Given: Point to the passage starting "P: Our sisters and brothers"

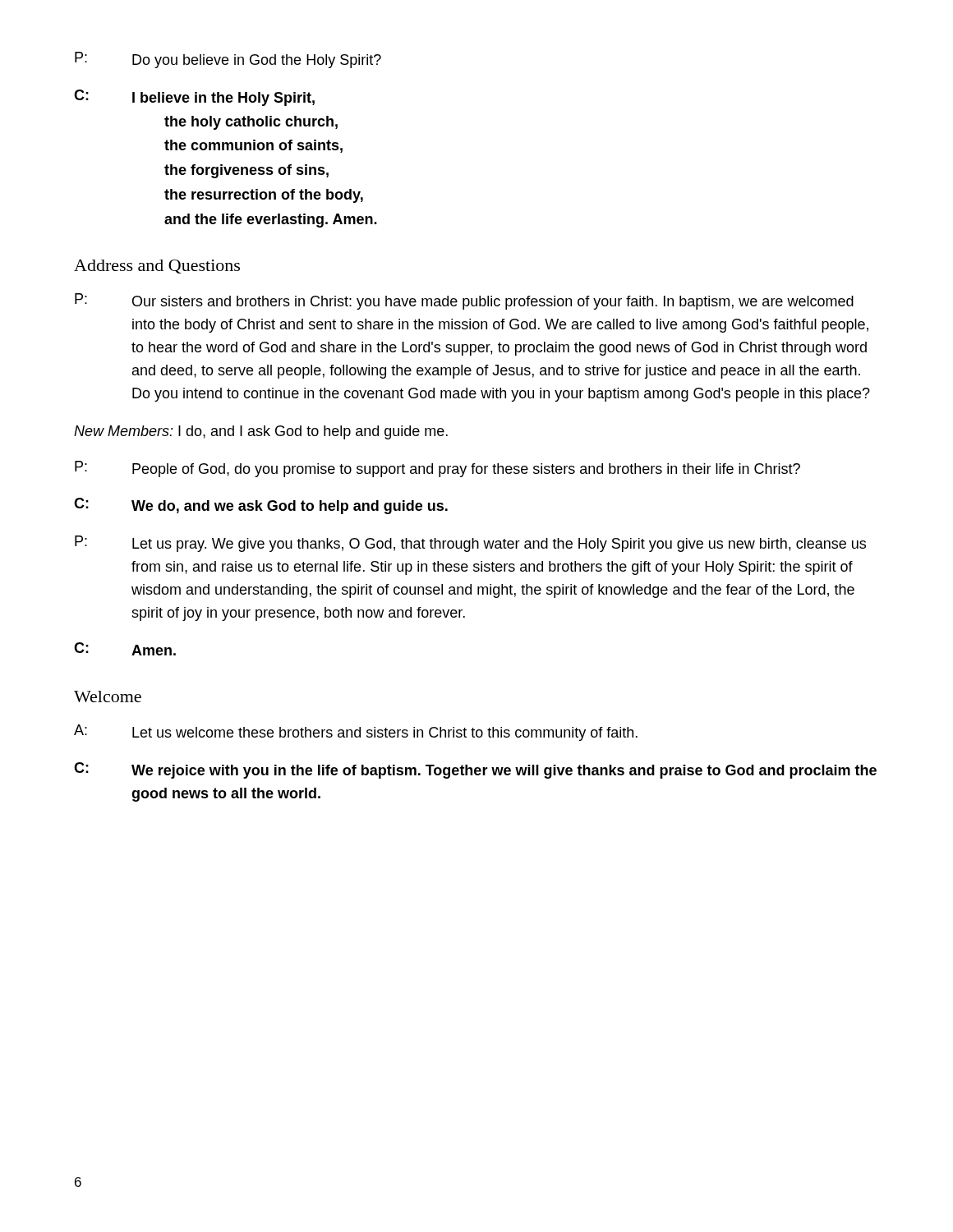Looking at the screenshot, I should [x=476, y=348].
